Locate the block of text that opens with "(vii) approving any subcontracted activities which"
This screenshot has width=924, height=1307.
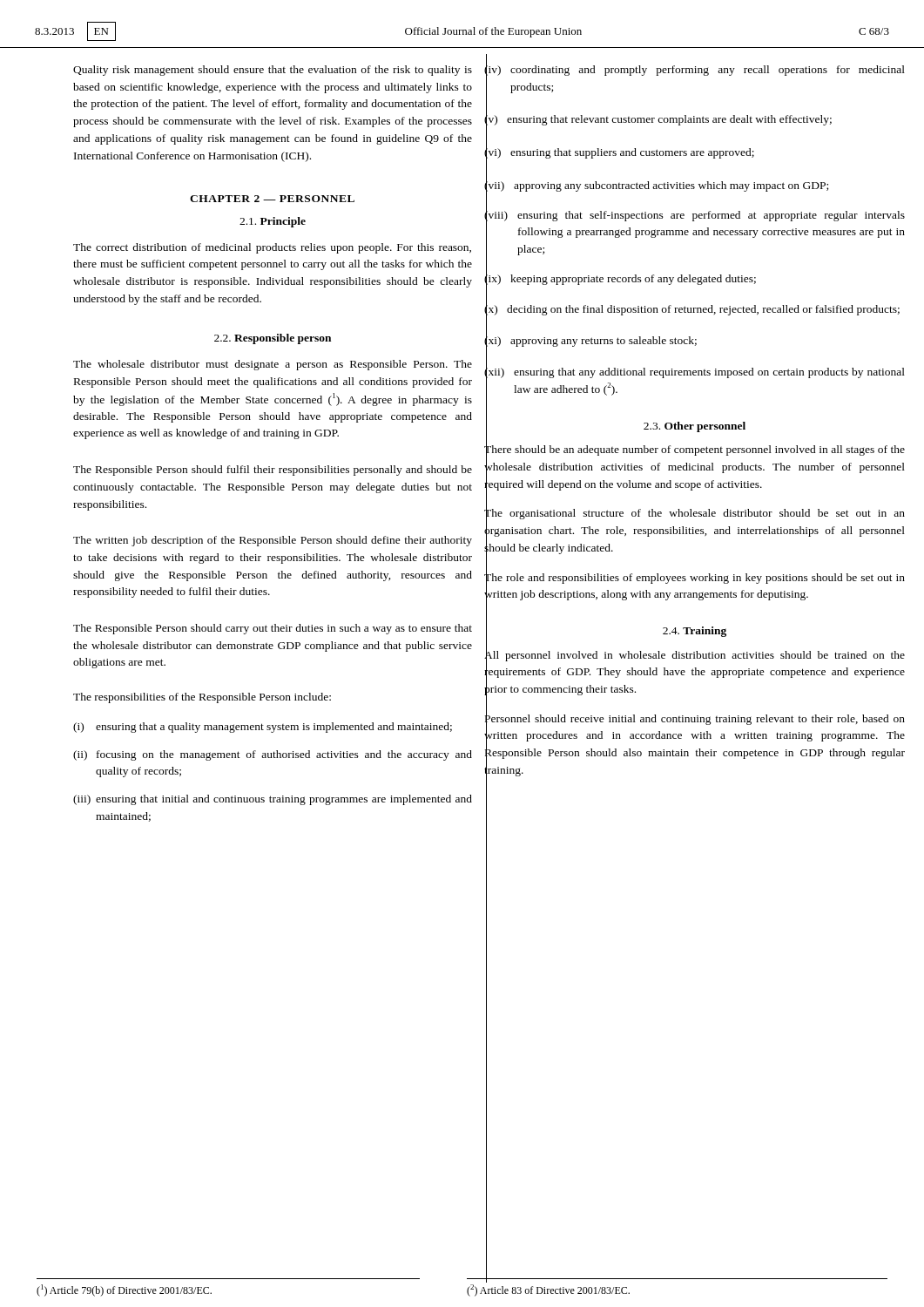coord(695,185)
